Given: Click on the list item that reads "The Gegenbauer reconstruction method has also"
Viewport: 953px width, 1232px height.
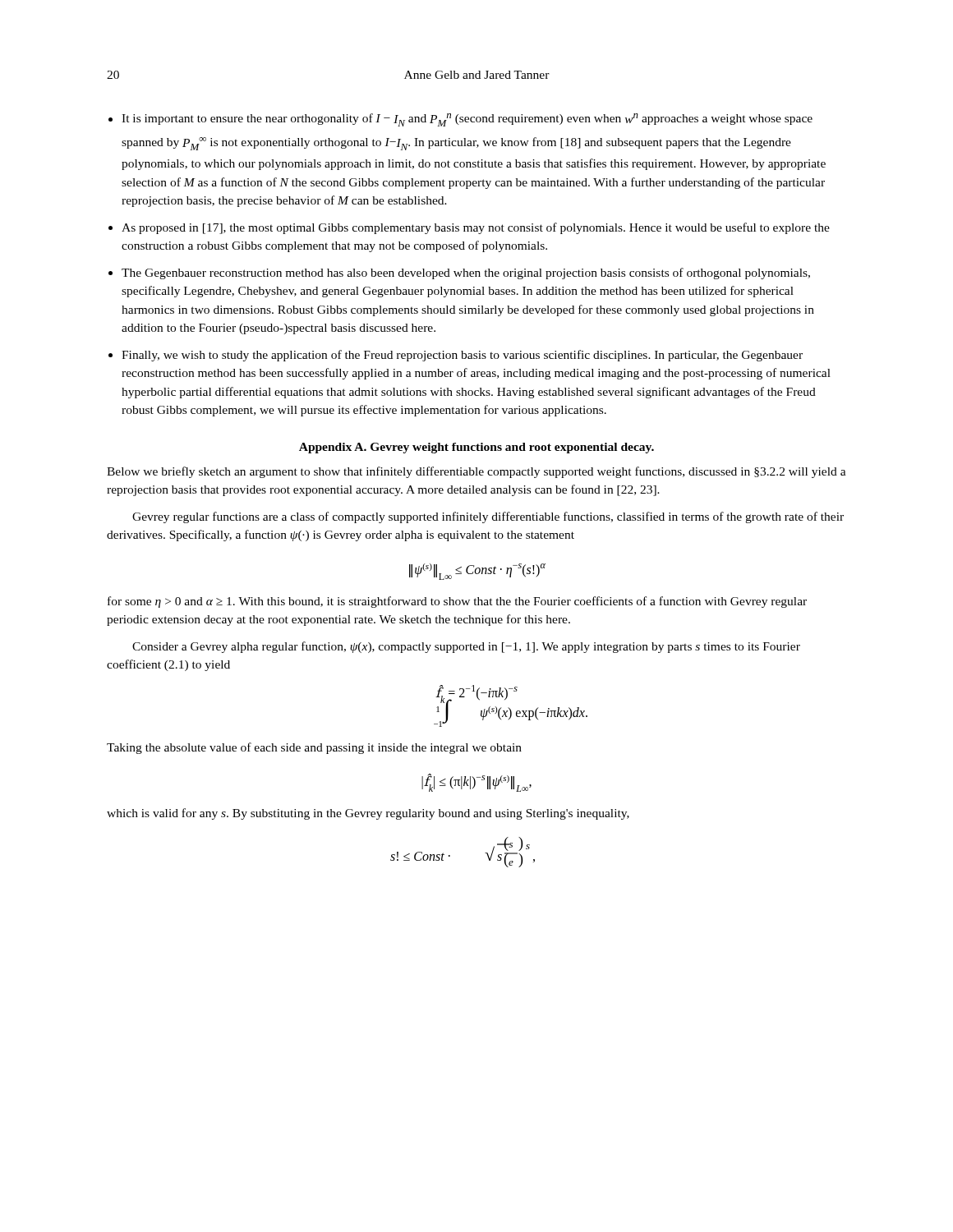Looking at the screenshot, I should tap(468, 300).
